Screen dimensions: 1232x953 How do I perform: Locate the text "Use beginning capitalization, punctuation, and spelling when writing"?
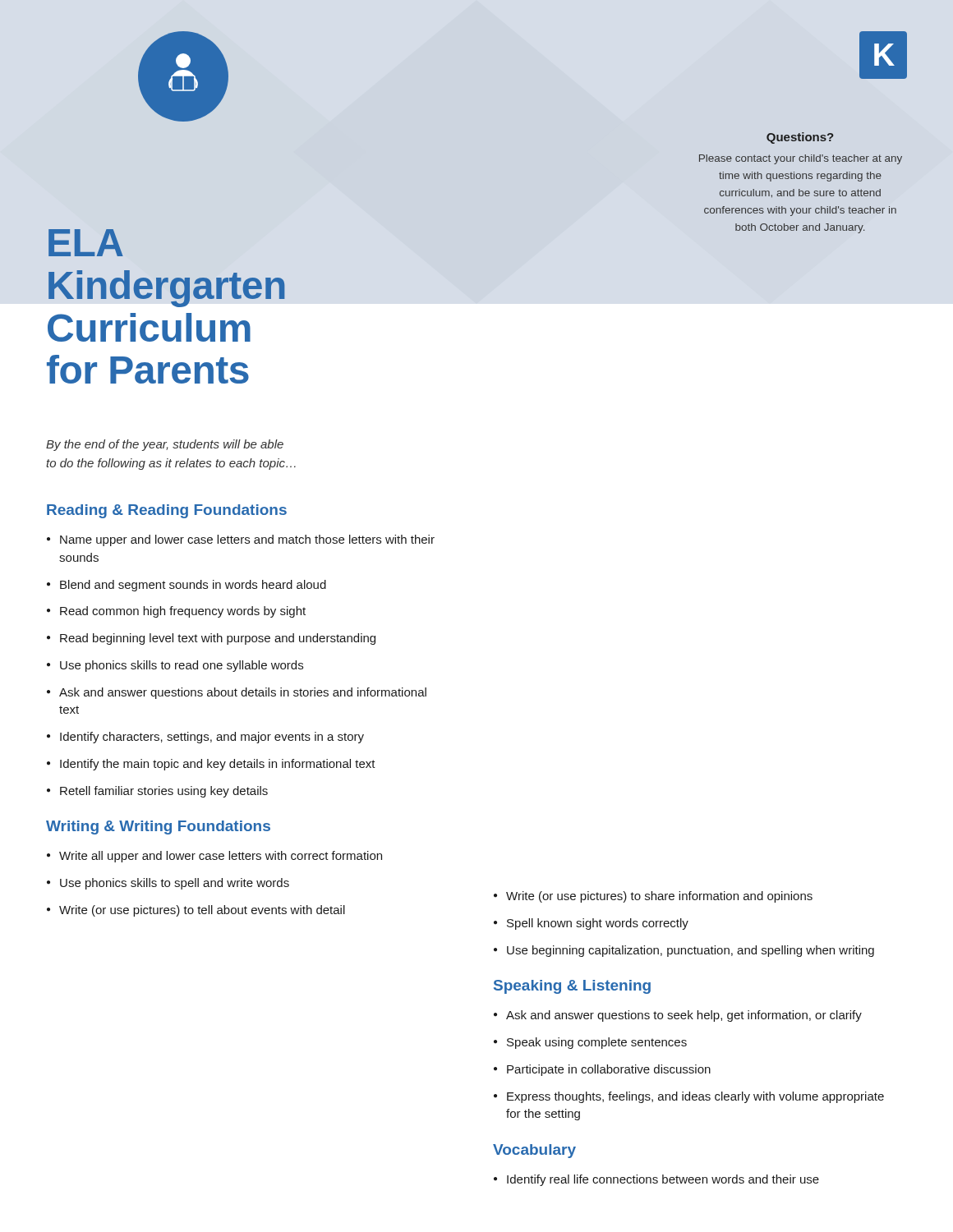point(690,949)
